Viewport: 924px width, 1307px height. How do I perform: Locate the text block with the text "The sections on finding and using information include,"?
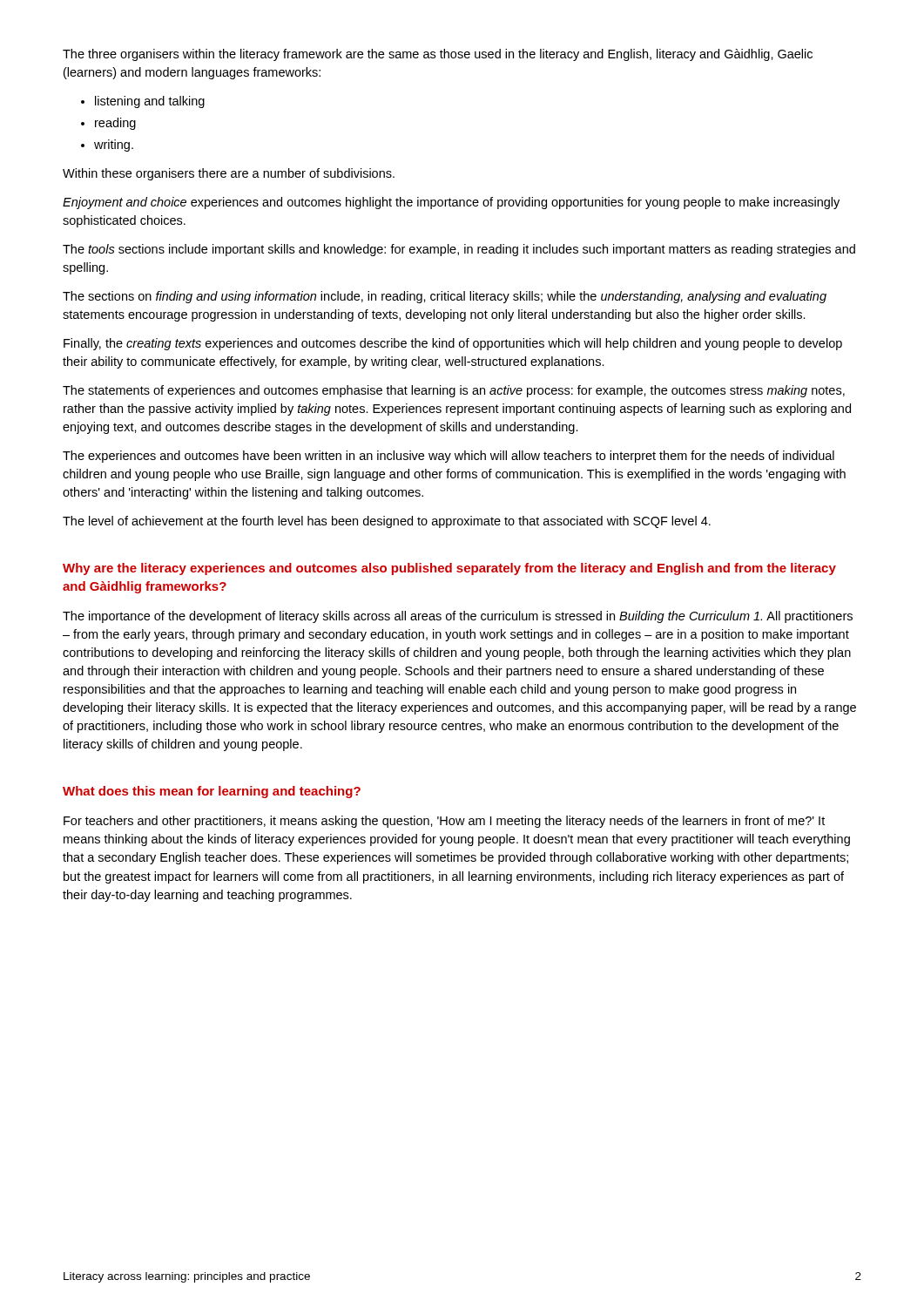coord(462,306)
